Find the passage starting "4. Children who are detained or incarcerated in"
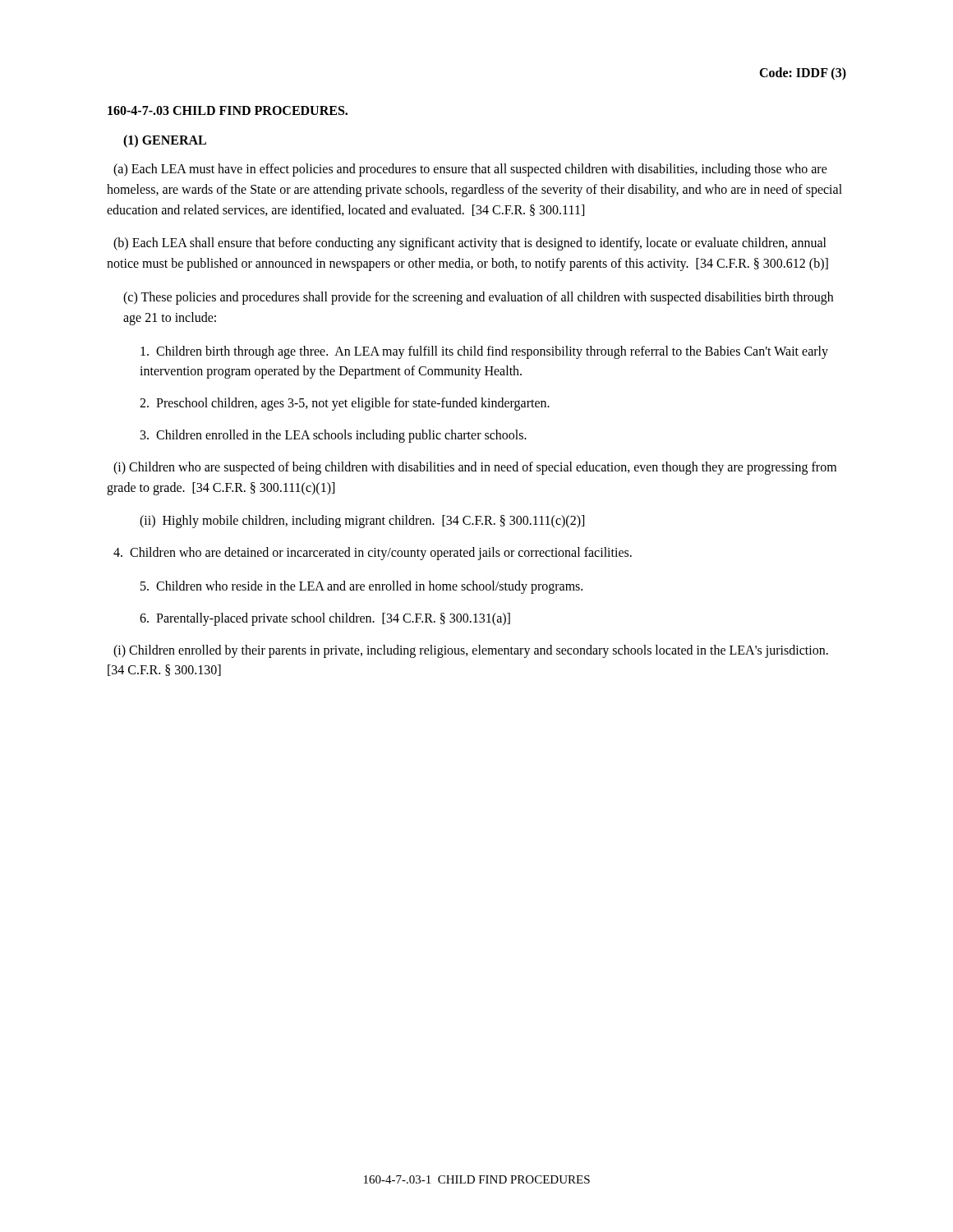The image size is (953, 1232). (370, 552)
